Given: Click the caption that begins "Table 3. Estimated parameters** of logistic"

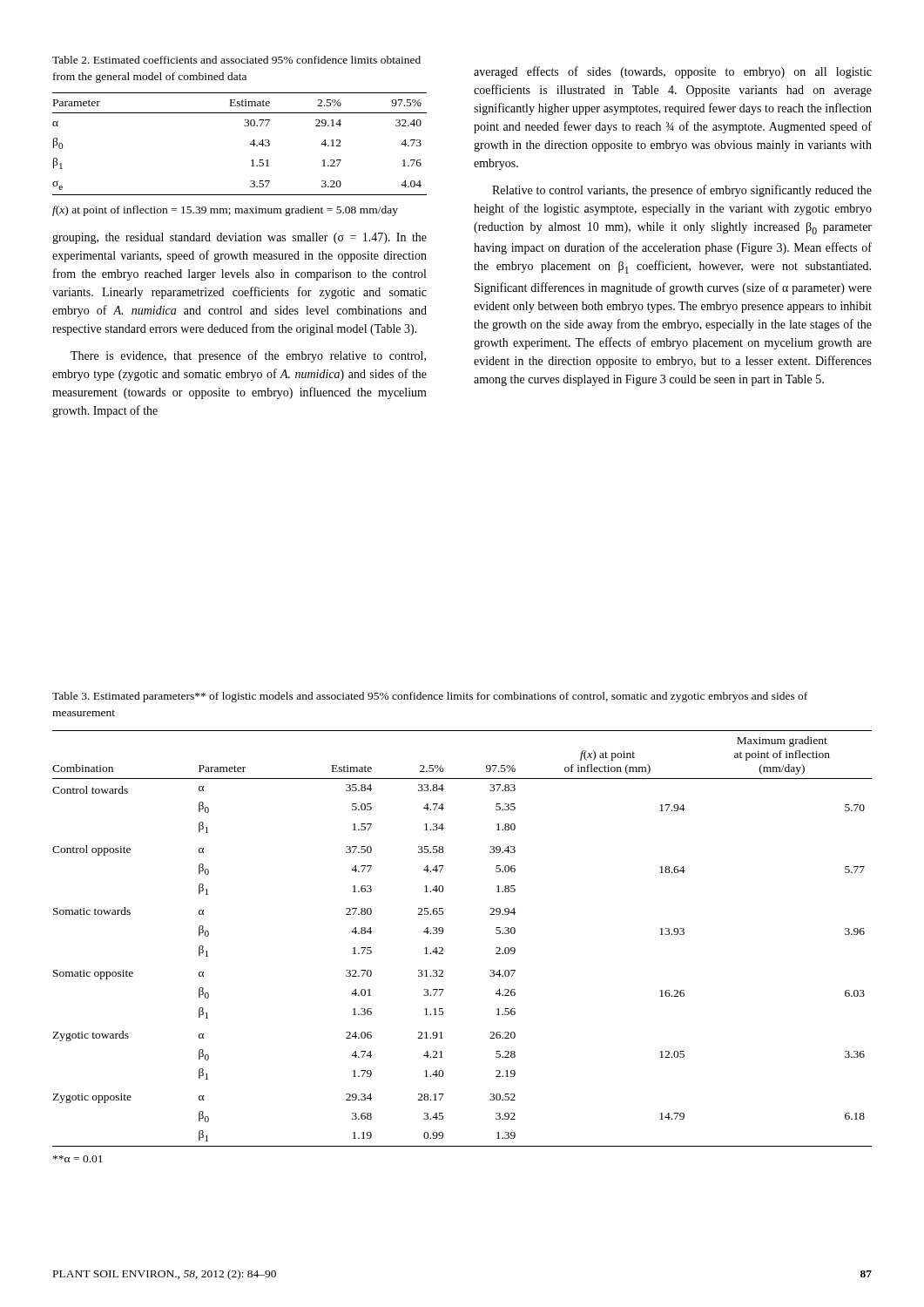Looking at the screenshot, I should [x=430, y=704].
